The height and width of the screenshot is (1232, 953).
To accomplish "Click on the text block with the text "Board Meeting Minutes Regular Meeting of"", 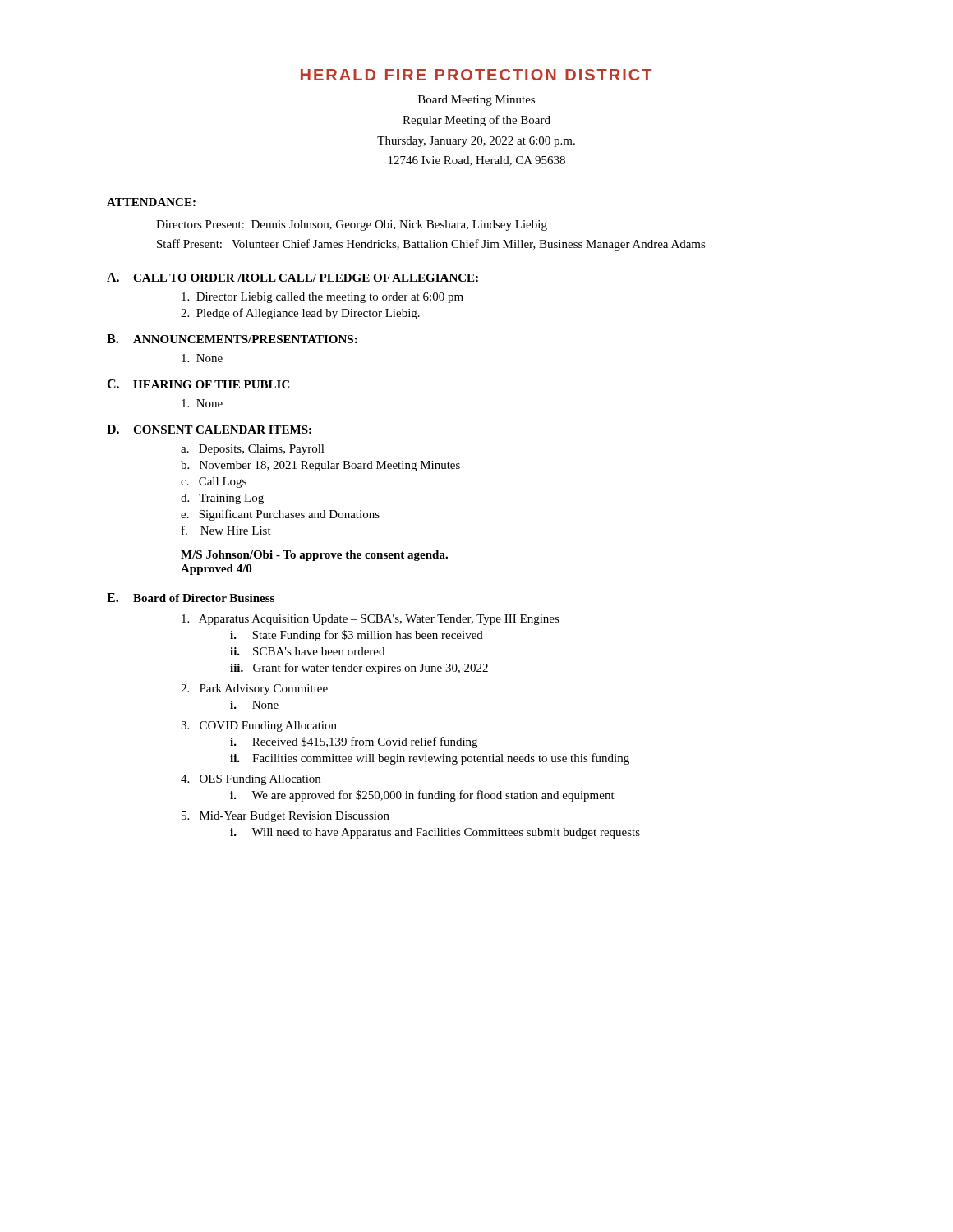I will pos(476,130).
